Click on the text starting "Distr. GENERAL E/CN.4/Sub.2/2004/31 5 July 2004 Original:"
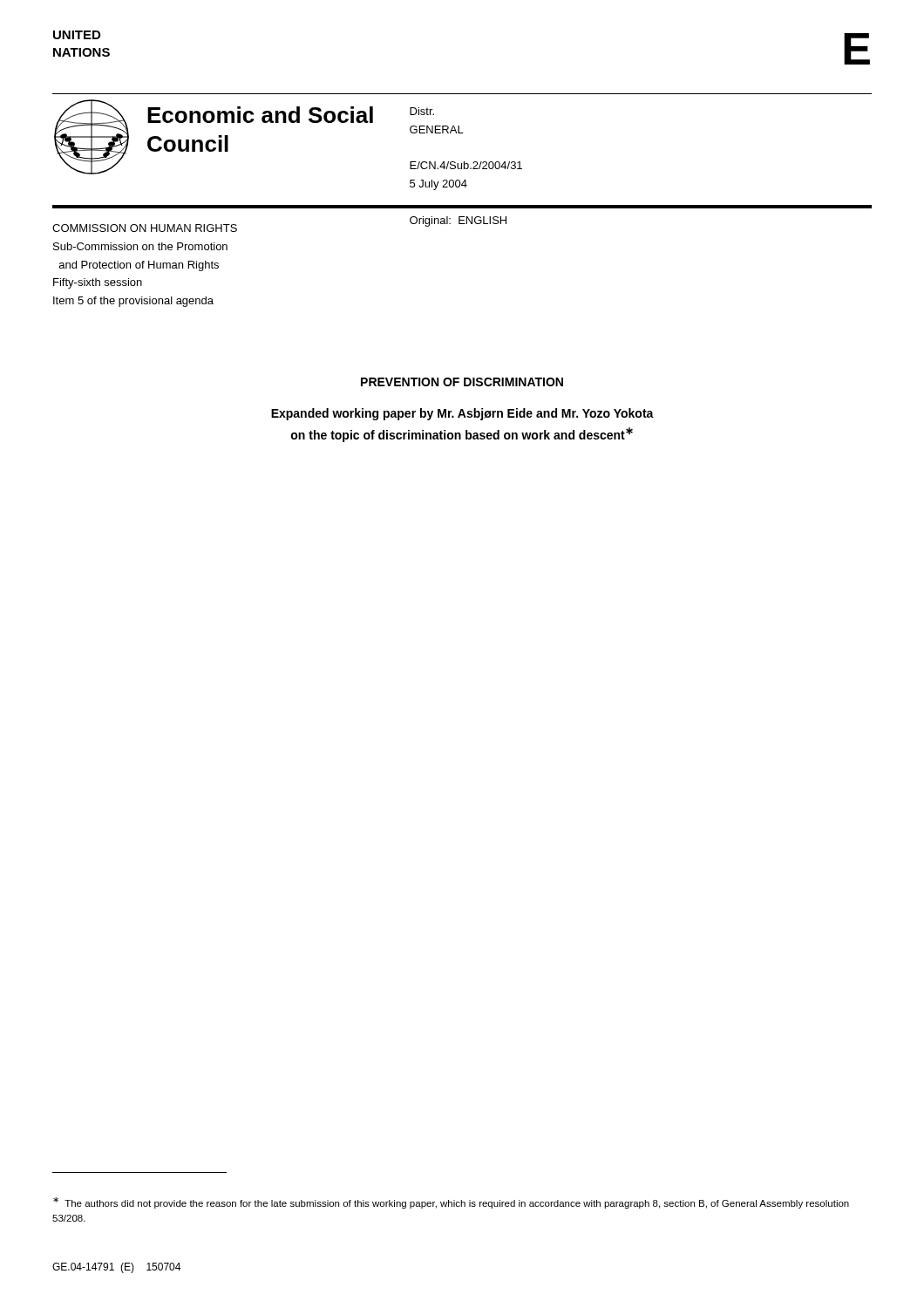The width and height of the screenshot is (924, 1308). (x=466, y=166)
